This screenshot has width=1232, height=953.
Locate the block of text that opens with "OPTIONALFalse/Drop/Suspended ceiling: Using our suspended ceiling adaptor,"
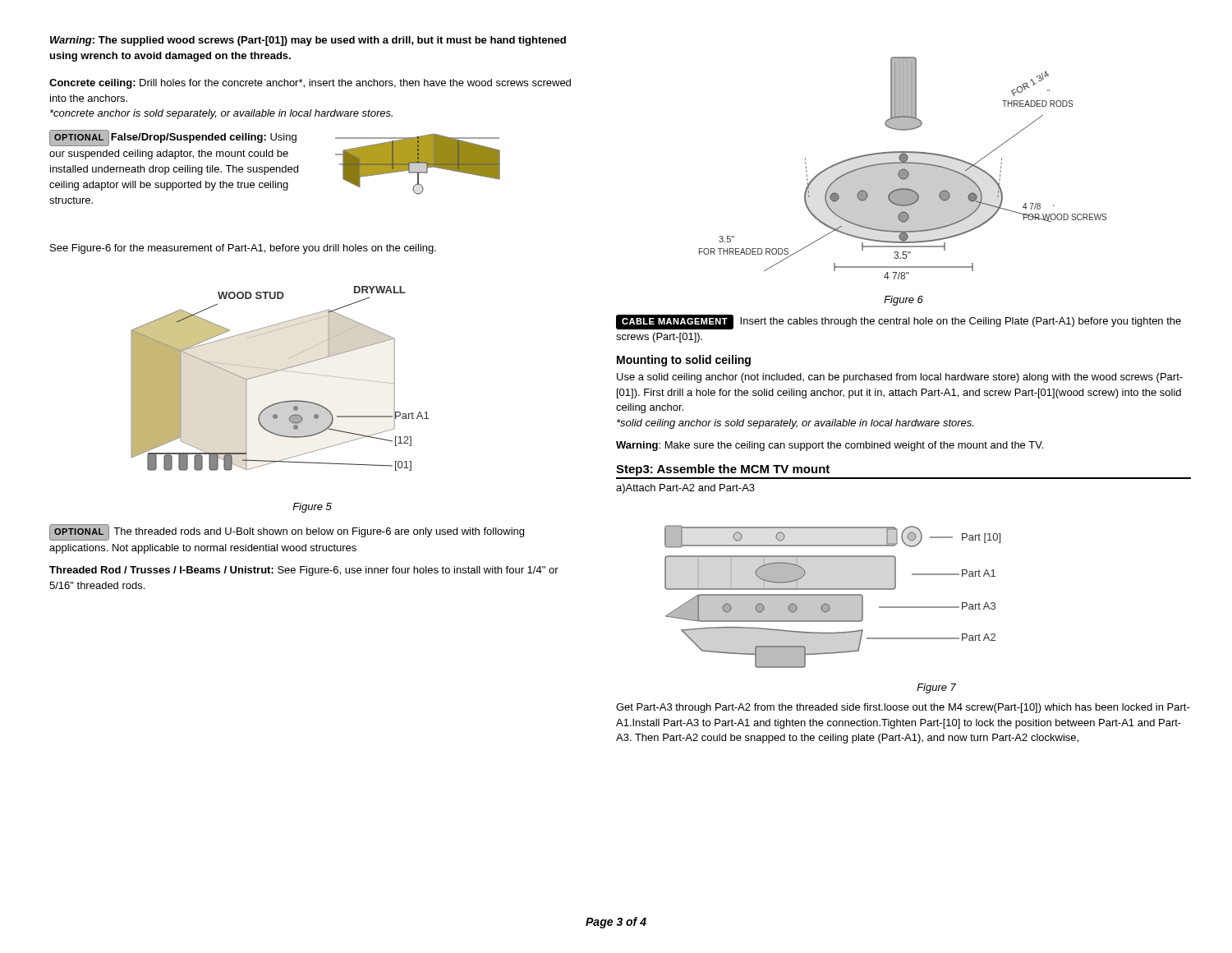point(278,180)
